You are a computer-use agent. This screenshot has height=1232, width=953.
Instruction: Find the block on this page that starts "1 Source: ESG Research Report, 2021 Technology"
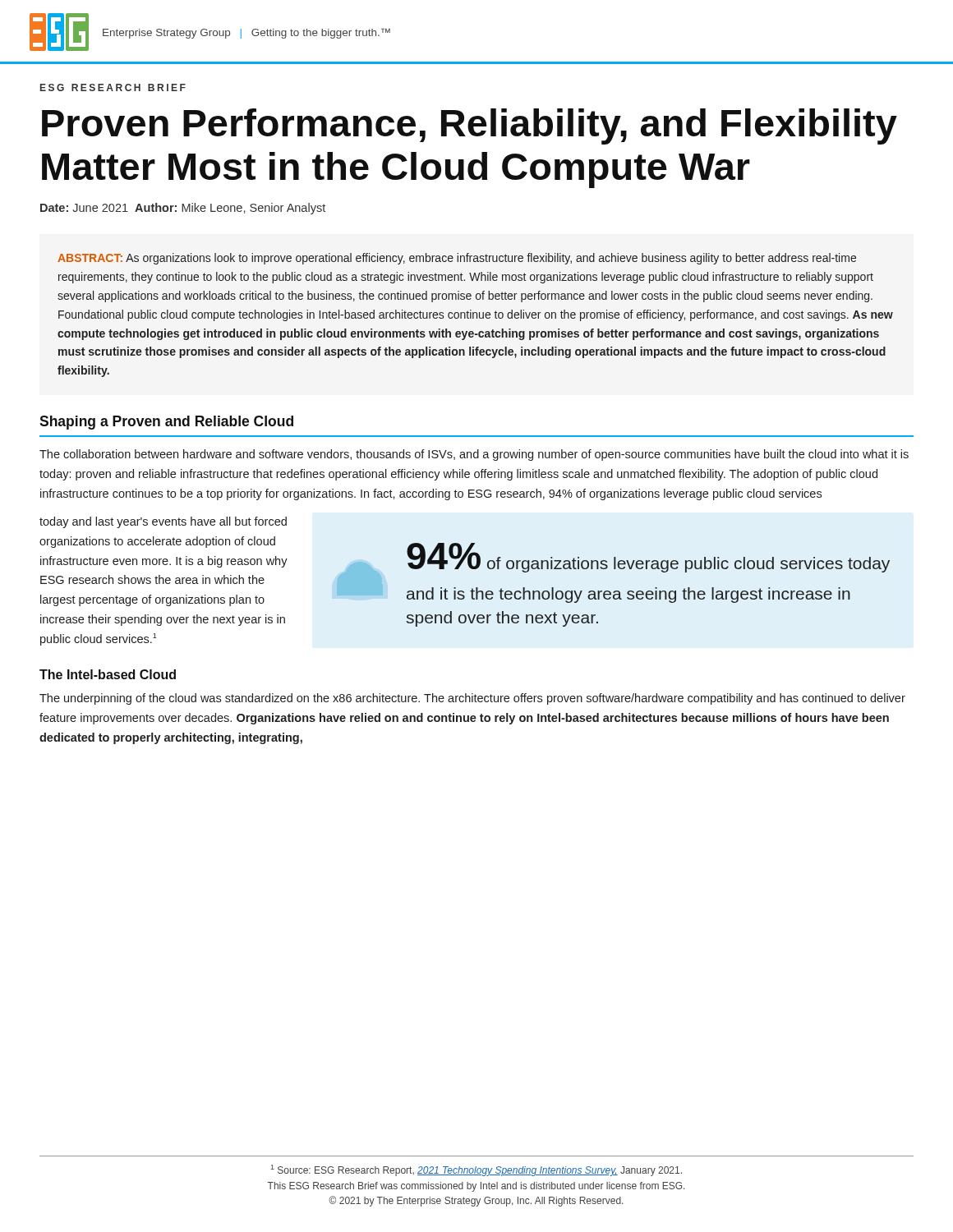476,1185
